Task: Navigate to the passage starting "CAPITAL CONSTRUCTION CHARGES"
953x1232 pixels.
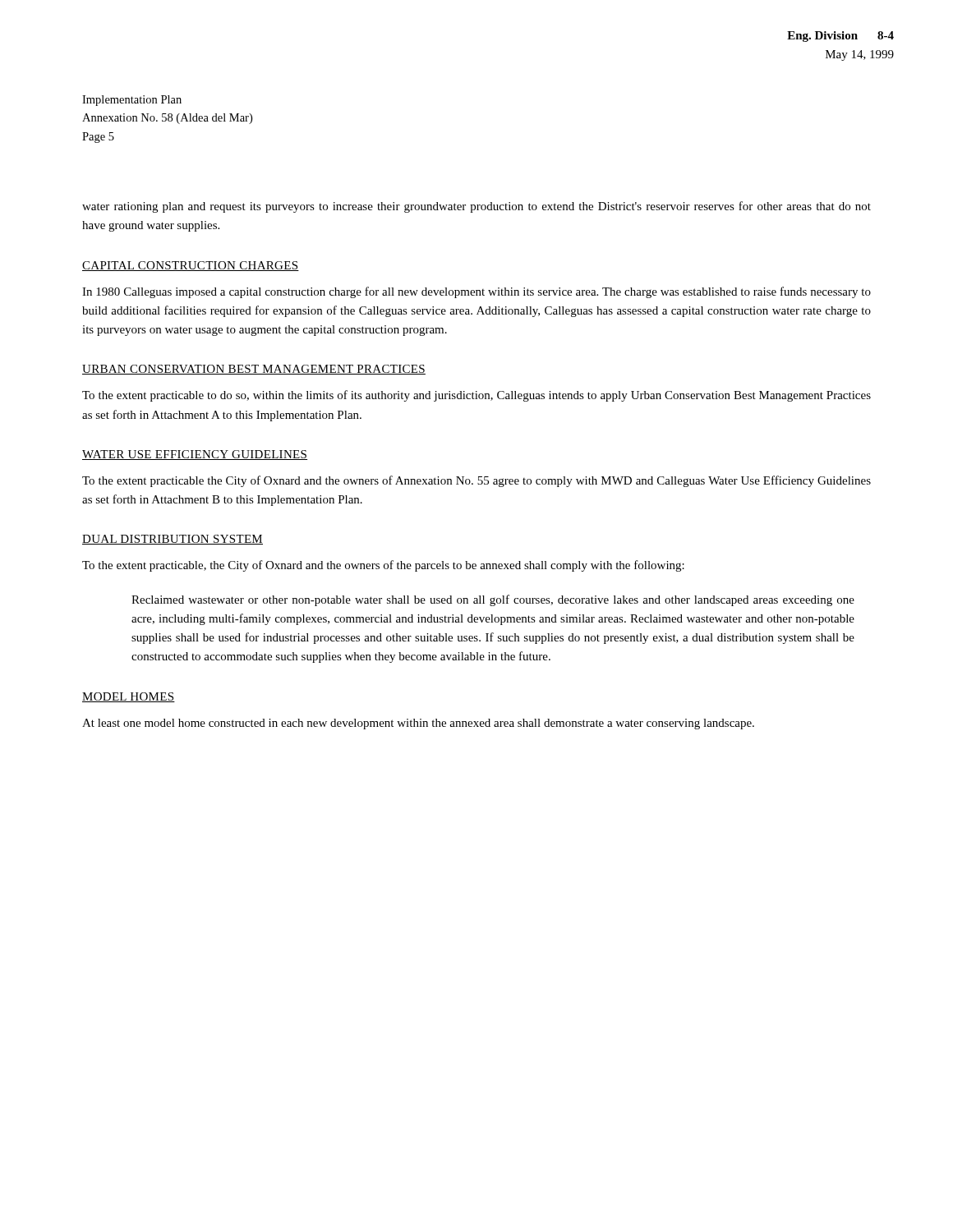Action: pyautogui.click(x=190, y=265)
